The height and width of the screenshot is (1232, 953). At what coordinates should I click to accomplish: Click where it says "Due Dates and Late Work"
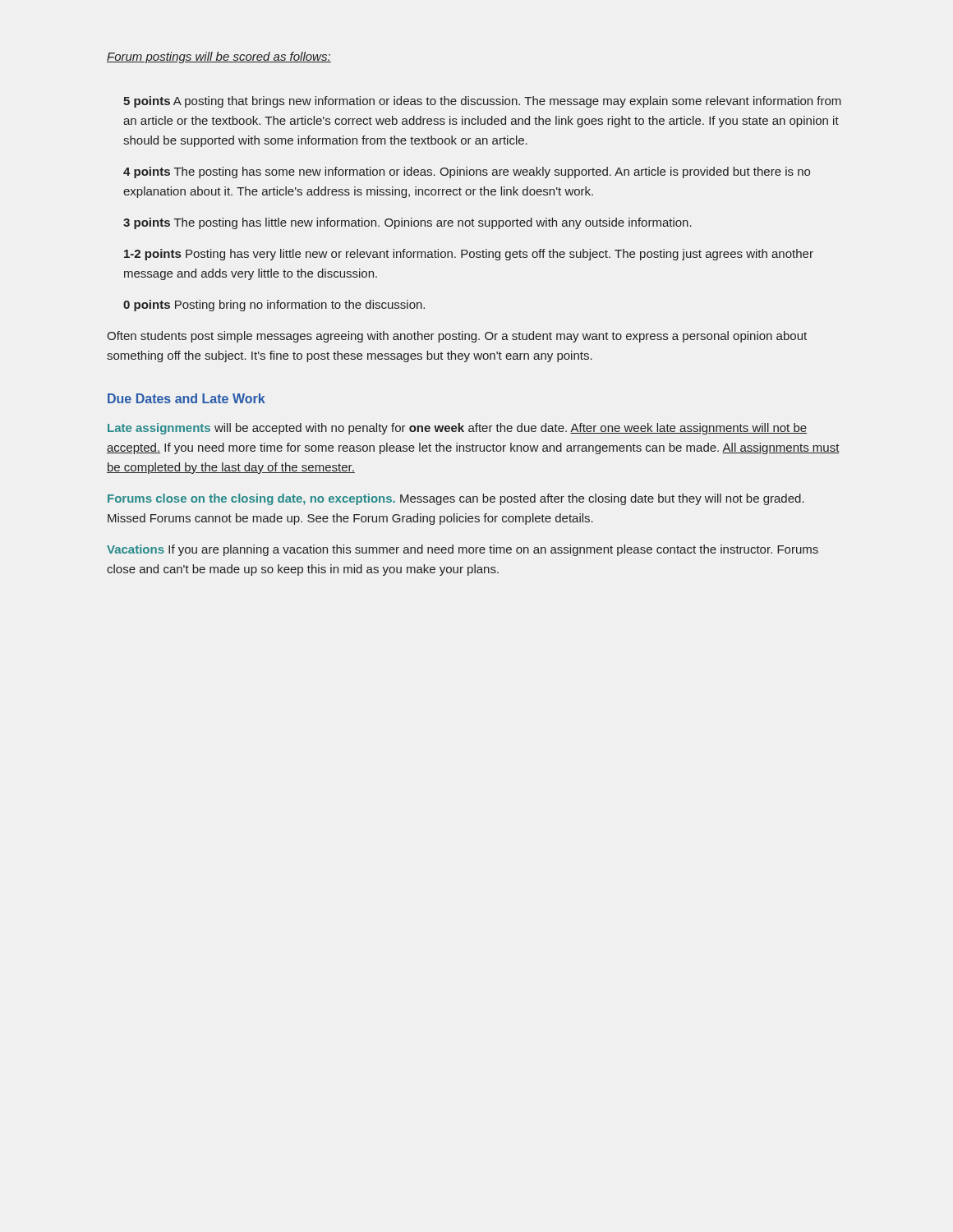[x=186, y=399]
